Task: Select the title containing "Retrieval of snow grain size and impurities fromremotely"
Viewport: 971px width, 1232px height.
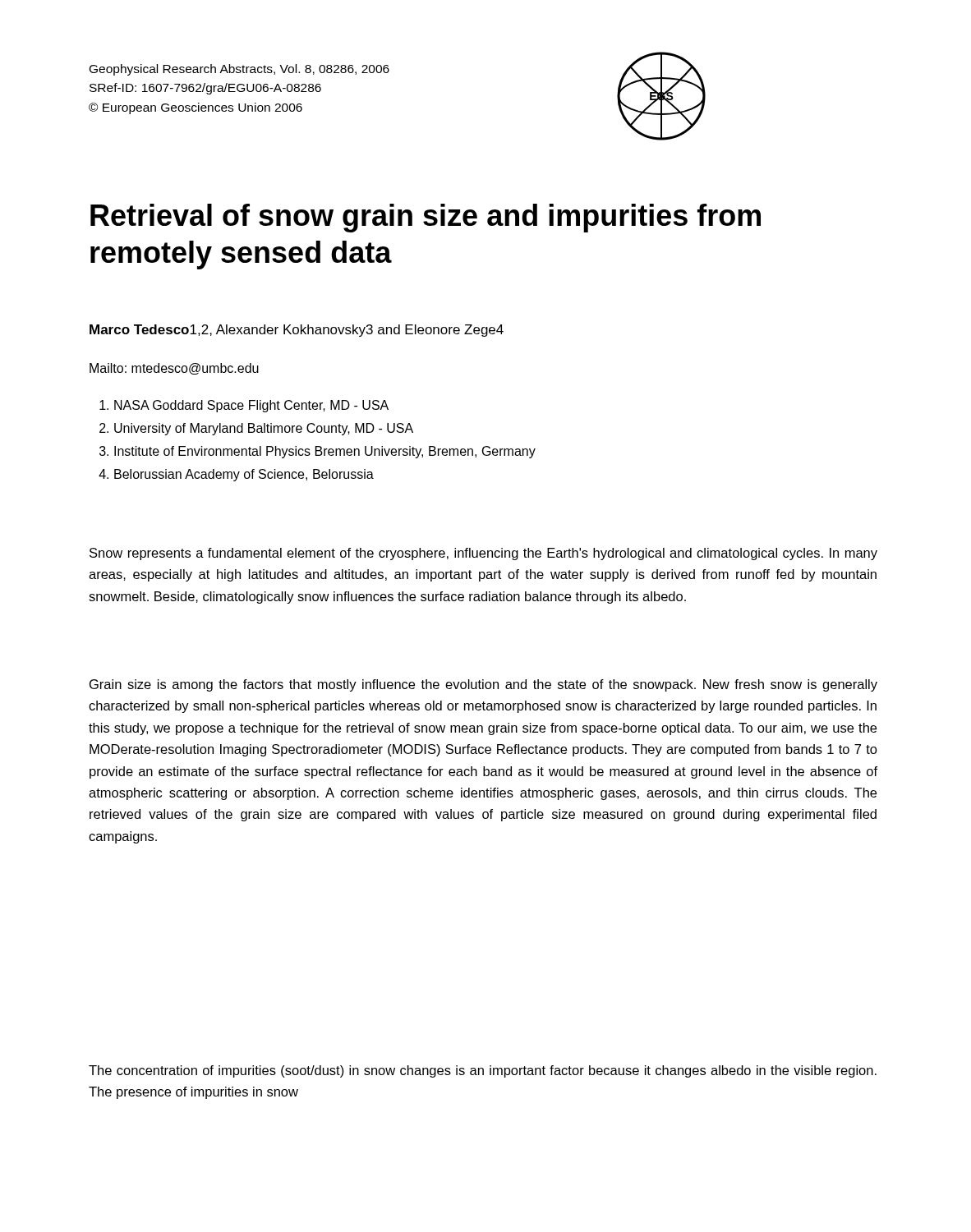Action: (458, 234)
